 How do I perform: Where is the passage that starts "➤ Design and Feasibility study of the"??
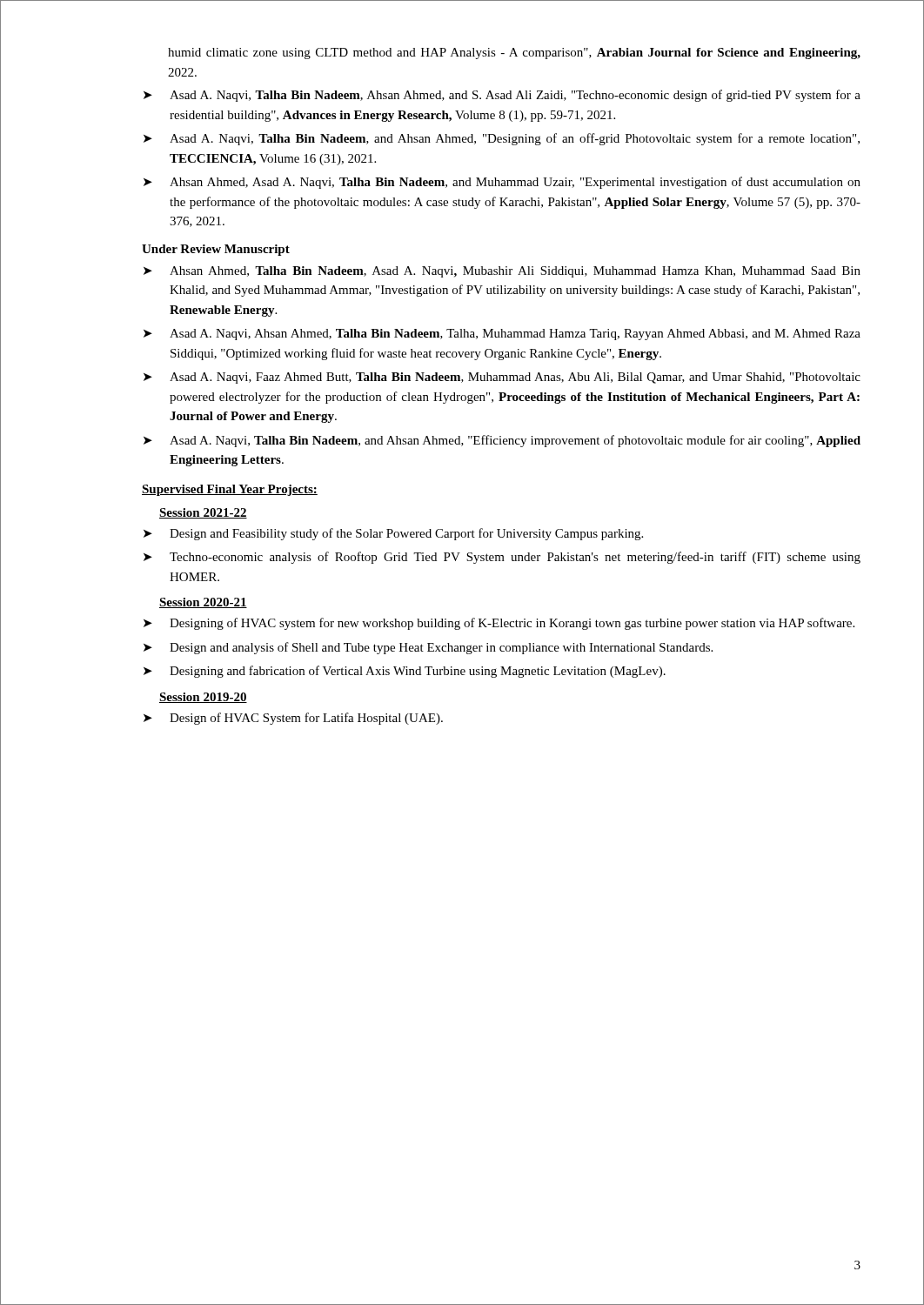(x=501, y=533)
